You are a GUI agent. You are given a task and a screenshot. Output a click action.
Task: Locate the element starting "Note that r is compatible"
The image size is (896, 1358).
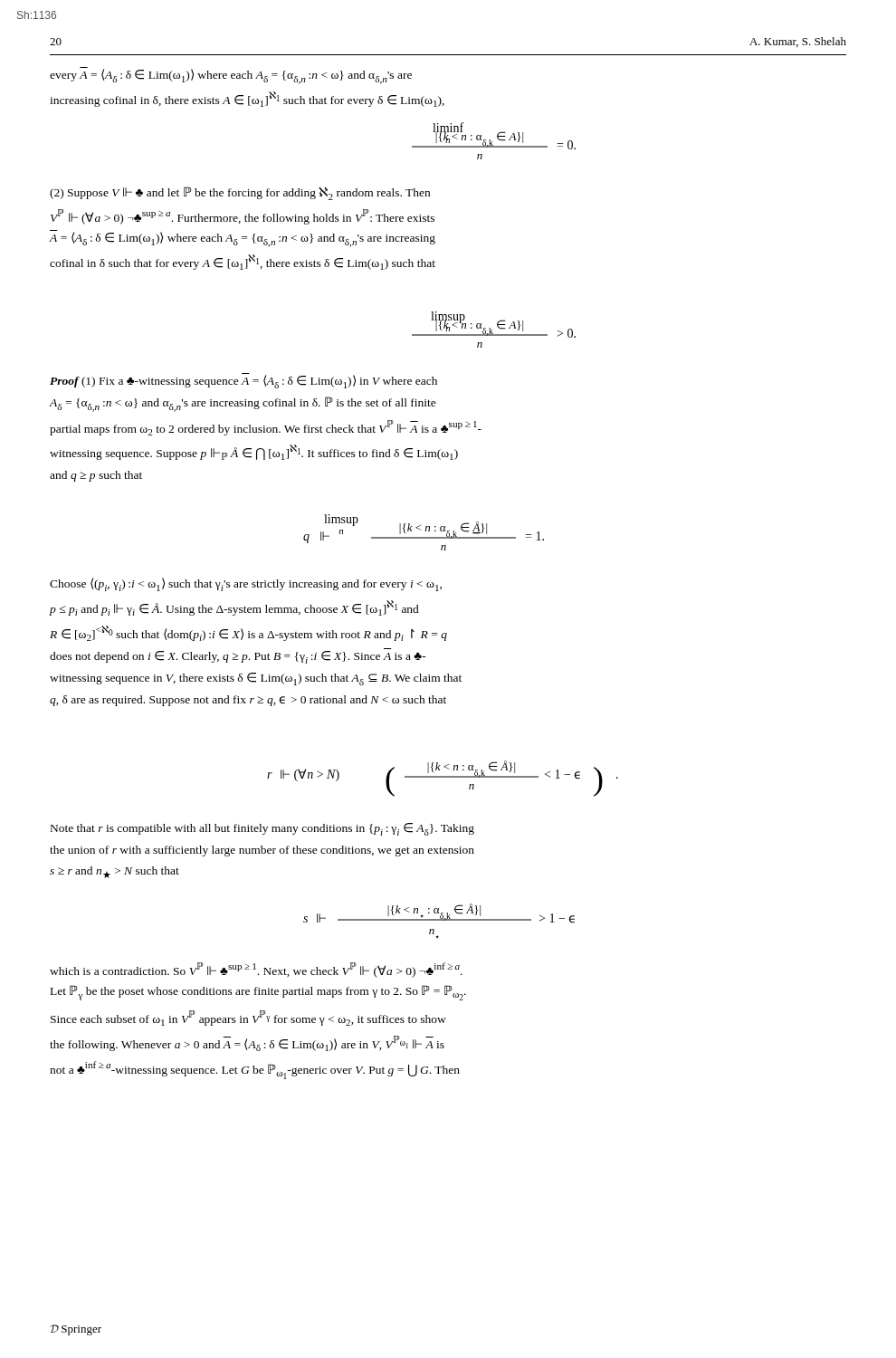click(x=262, y=850)
